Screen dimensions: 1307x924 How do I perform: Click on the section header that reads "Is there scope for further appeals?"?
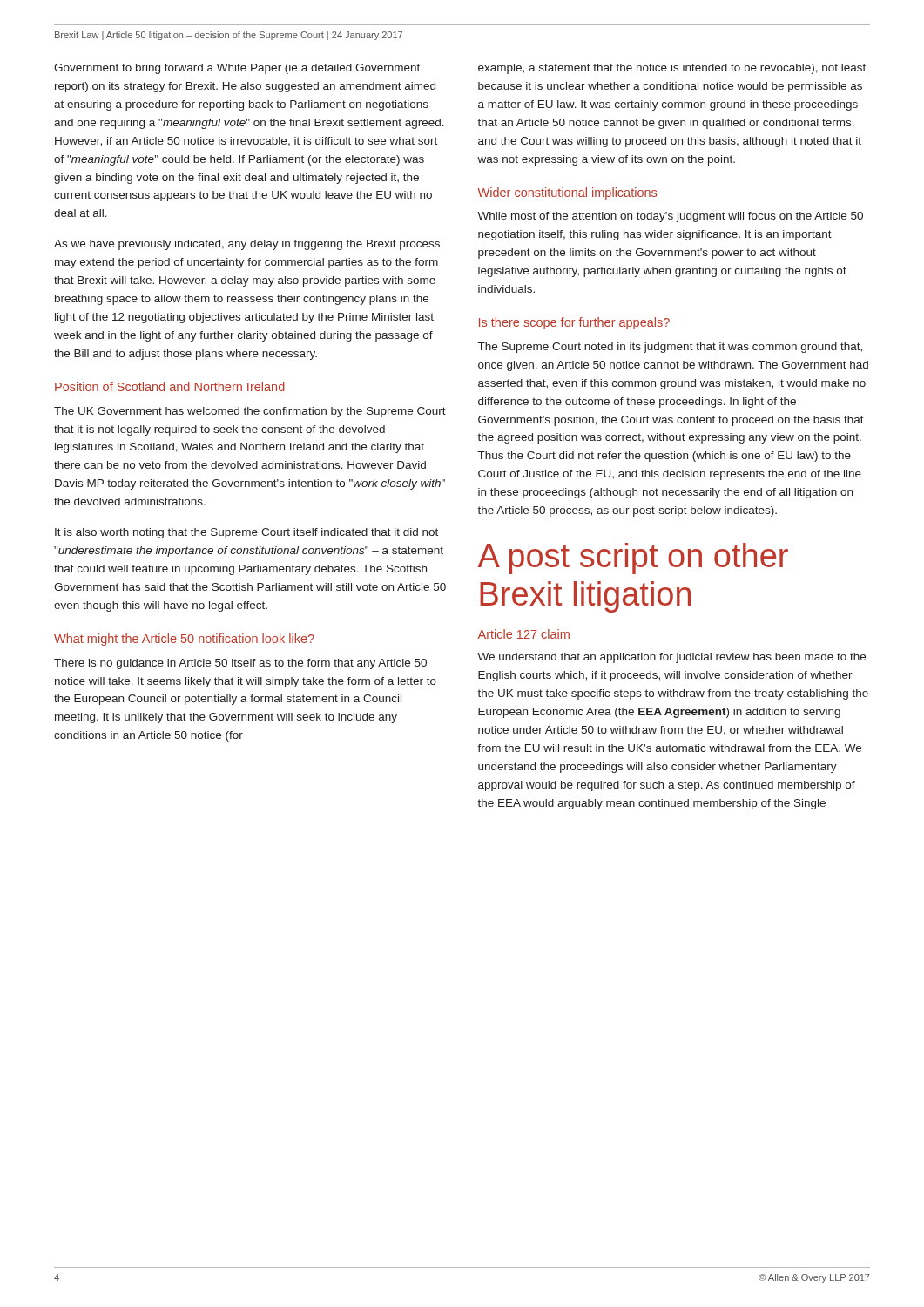coord(574,322)
